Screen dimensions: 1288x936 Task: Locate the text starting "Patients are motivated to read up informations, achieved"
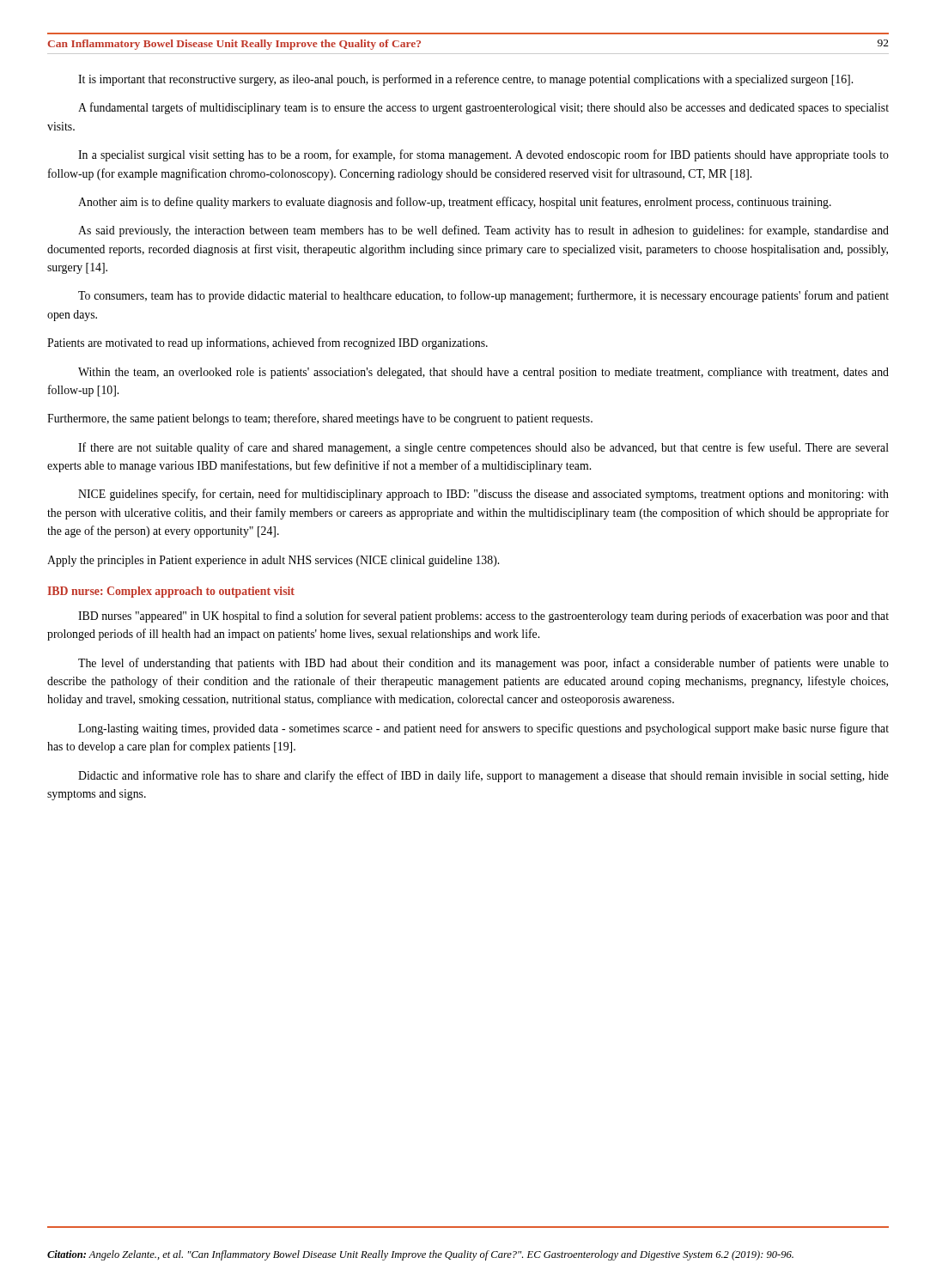tap(268, 343)
